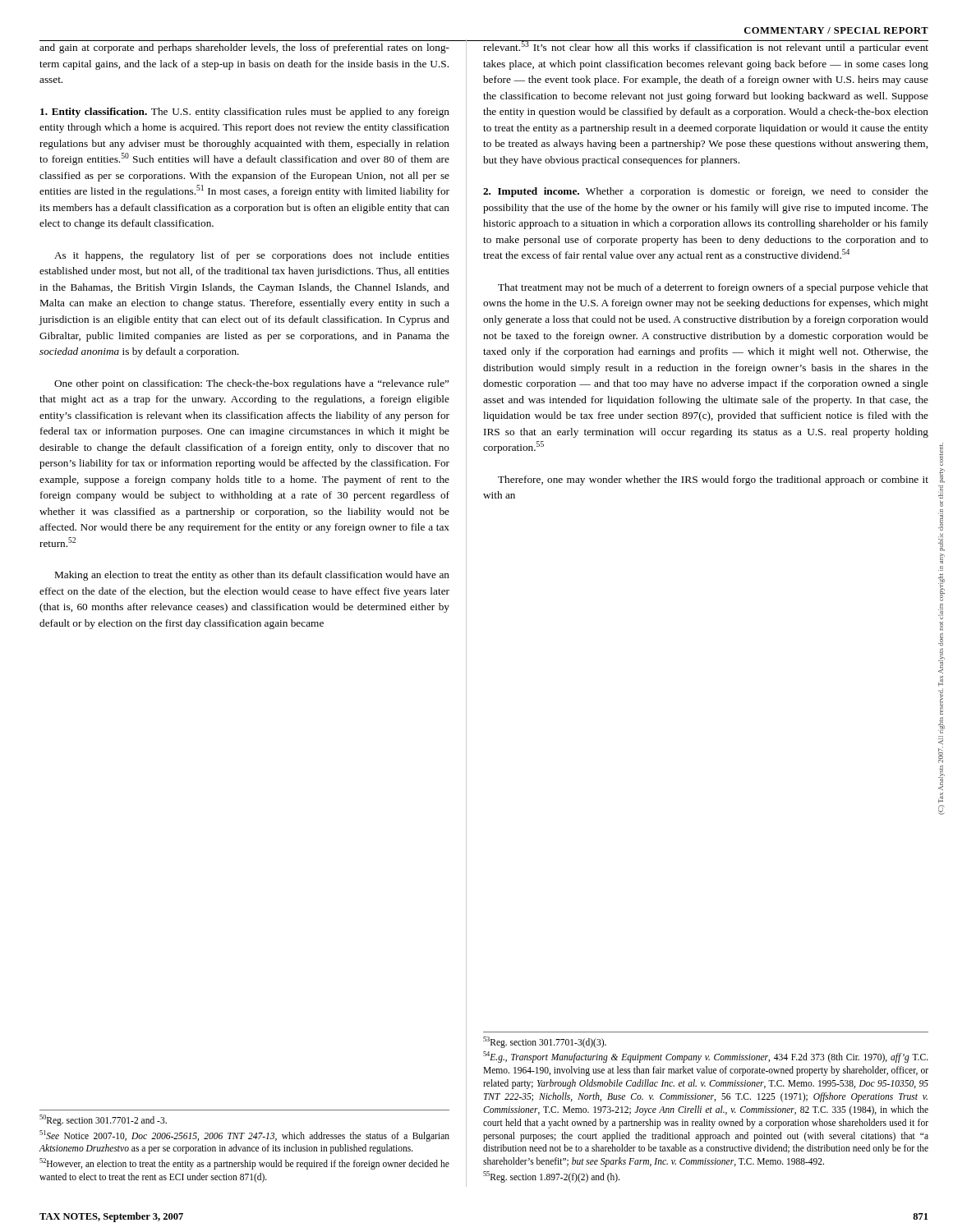Locate the text block that says "One other point on classification: The check-the-box regulations"
The width and height of the screenshot is (953, 1232).
tap(244, 463)
